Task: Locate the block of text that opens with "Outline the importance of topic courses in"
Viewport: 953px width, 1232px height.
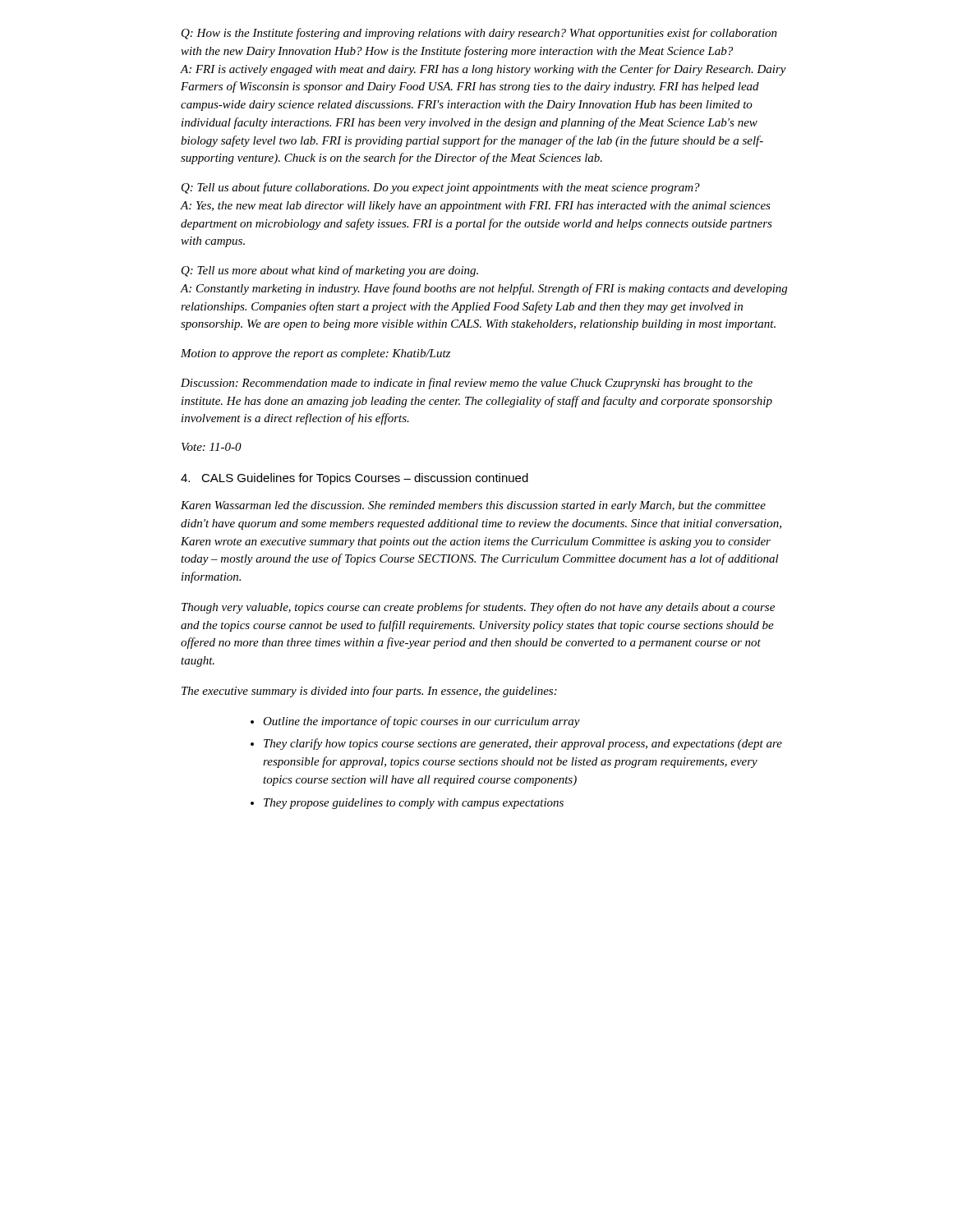Action: pos(421,721)
